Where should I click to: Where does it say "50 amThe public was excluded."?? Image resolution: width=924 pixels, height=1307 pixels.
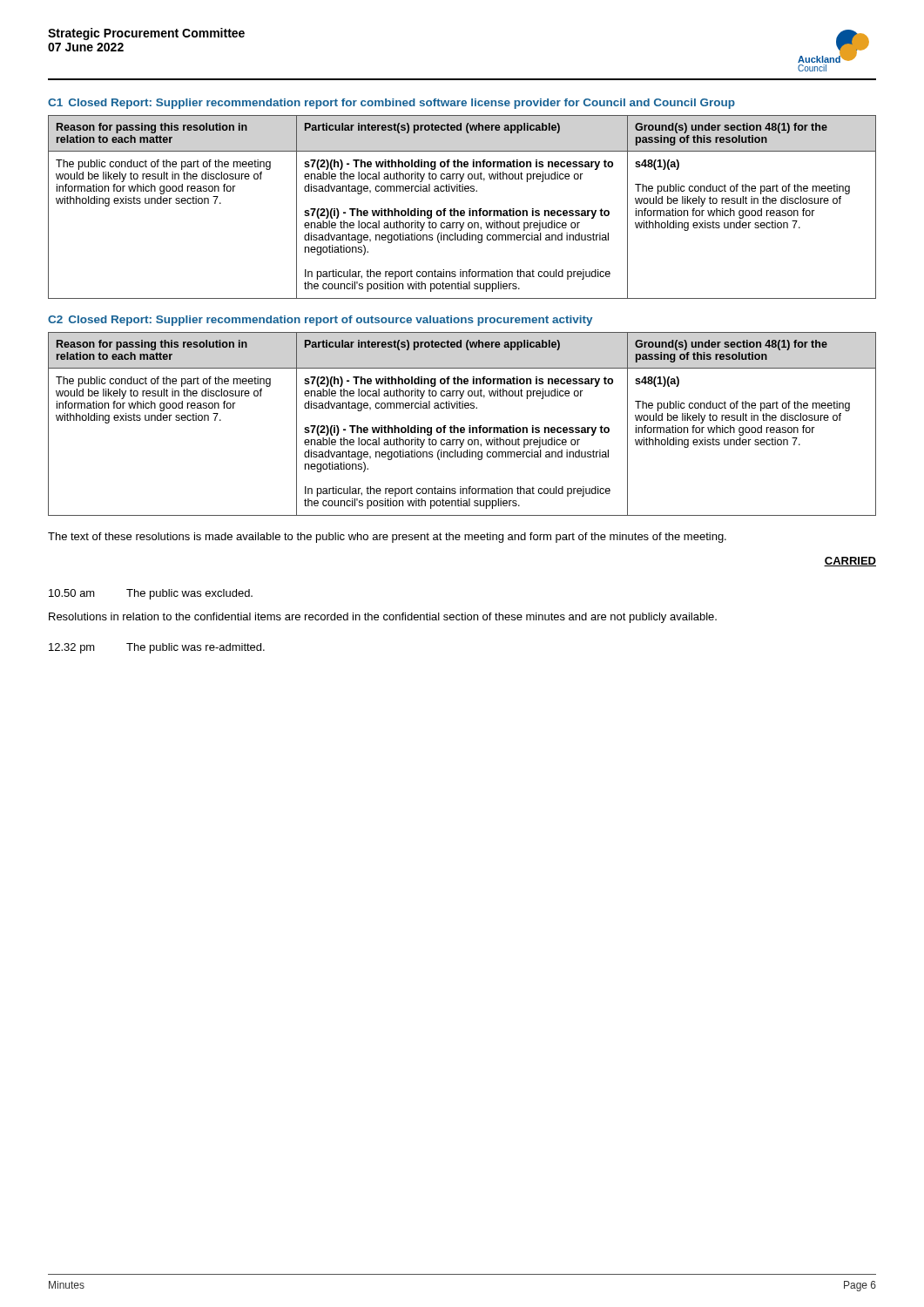(151, 592)
